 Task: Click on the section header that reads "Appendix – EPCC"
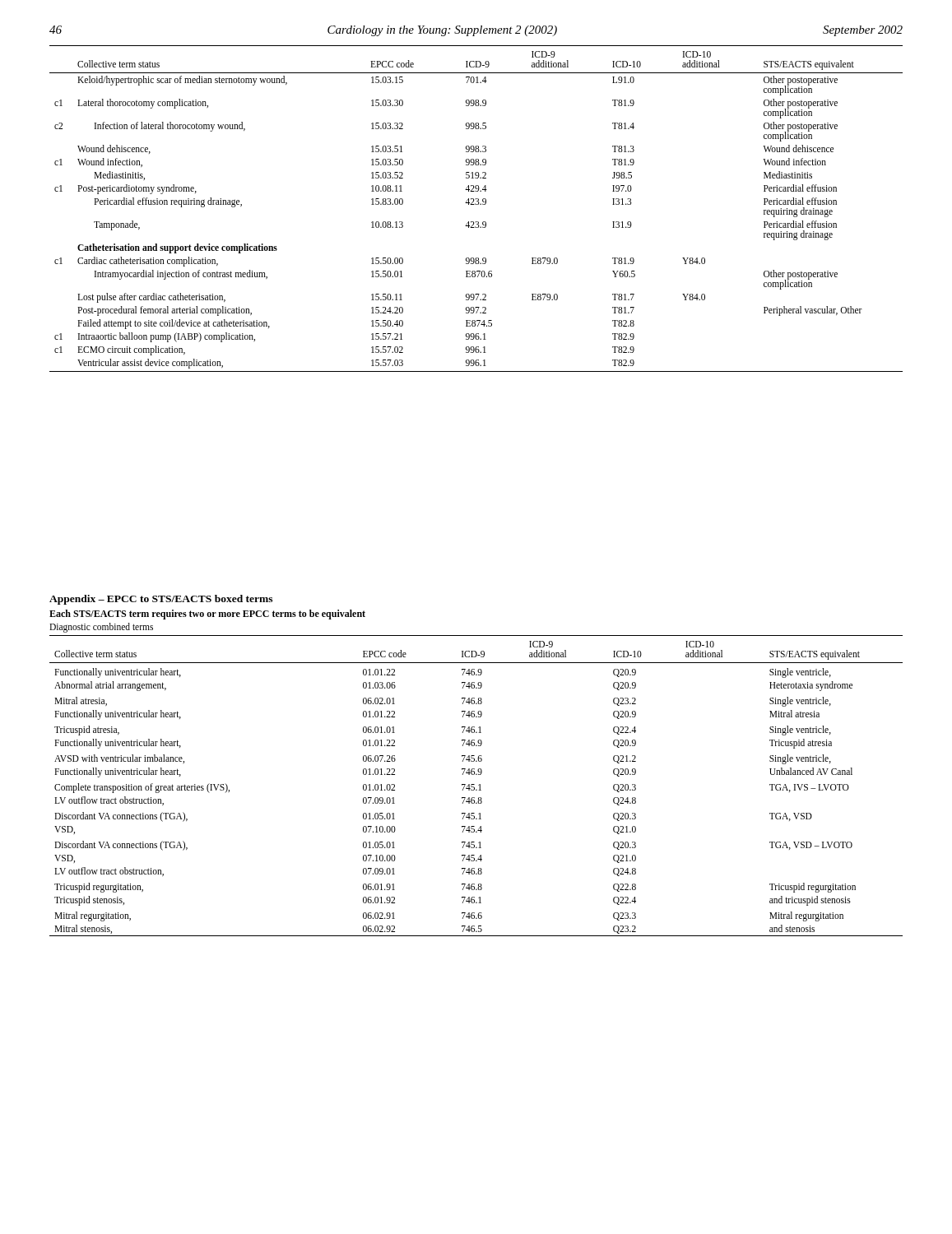161,598
